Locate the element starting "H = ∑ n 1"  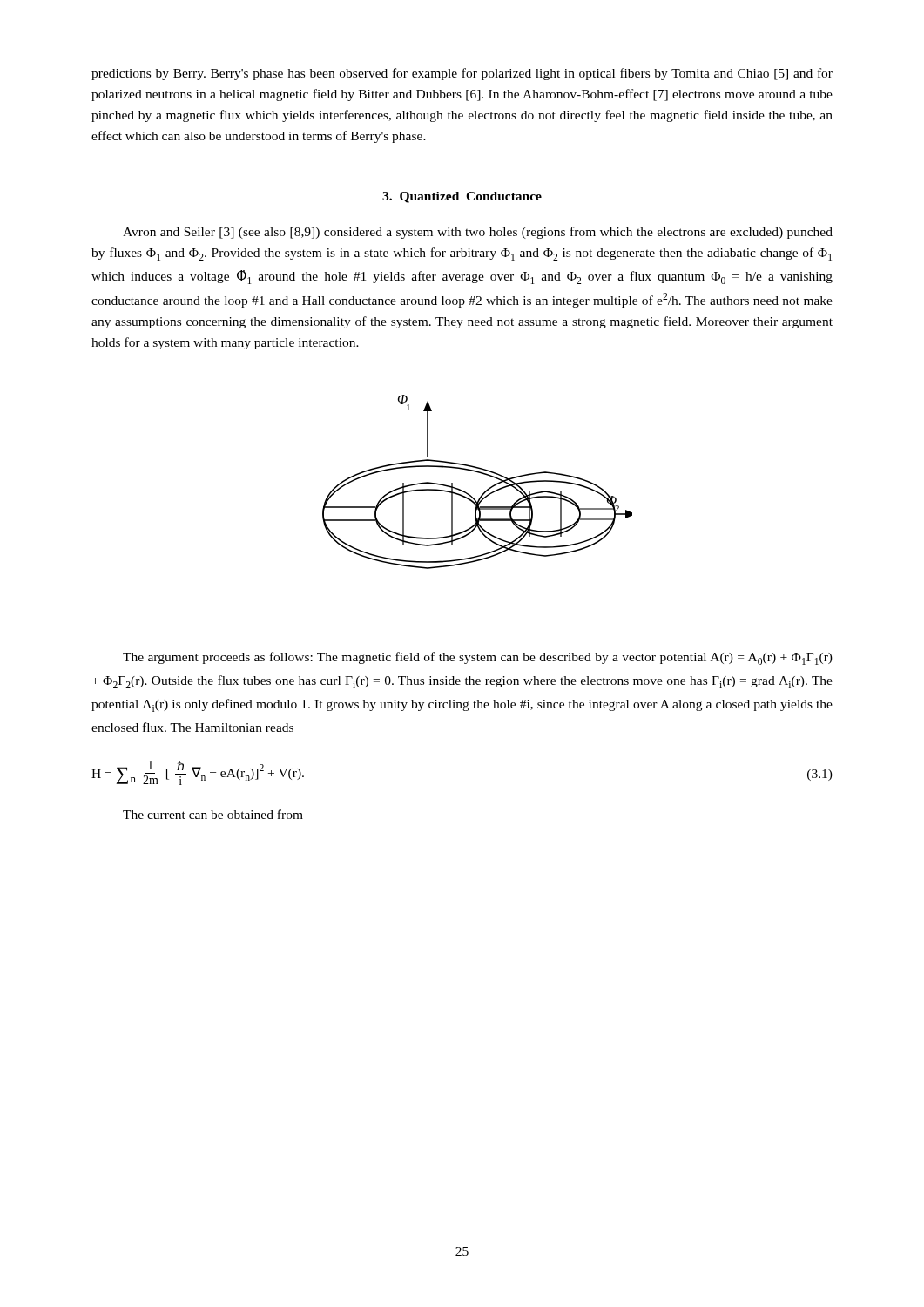(x=198, y=772)
